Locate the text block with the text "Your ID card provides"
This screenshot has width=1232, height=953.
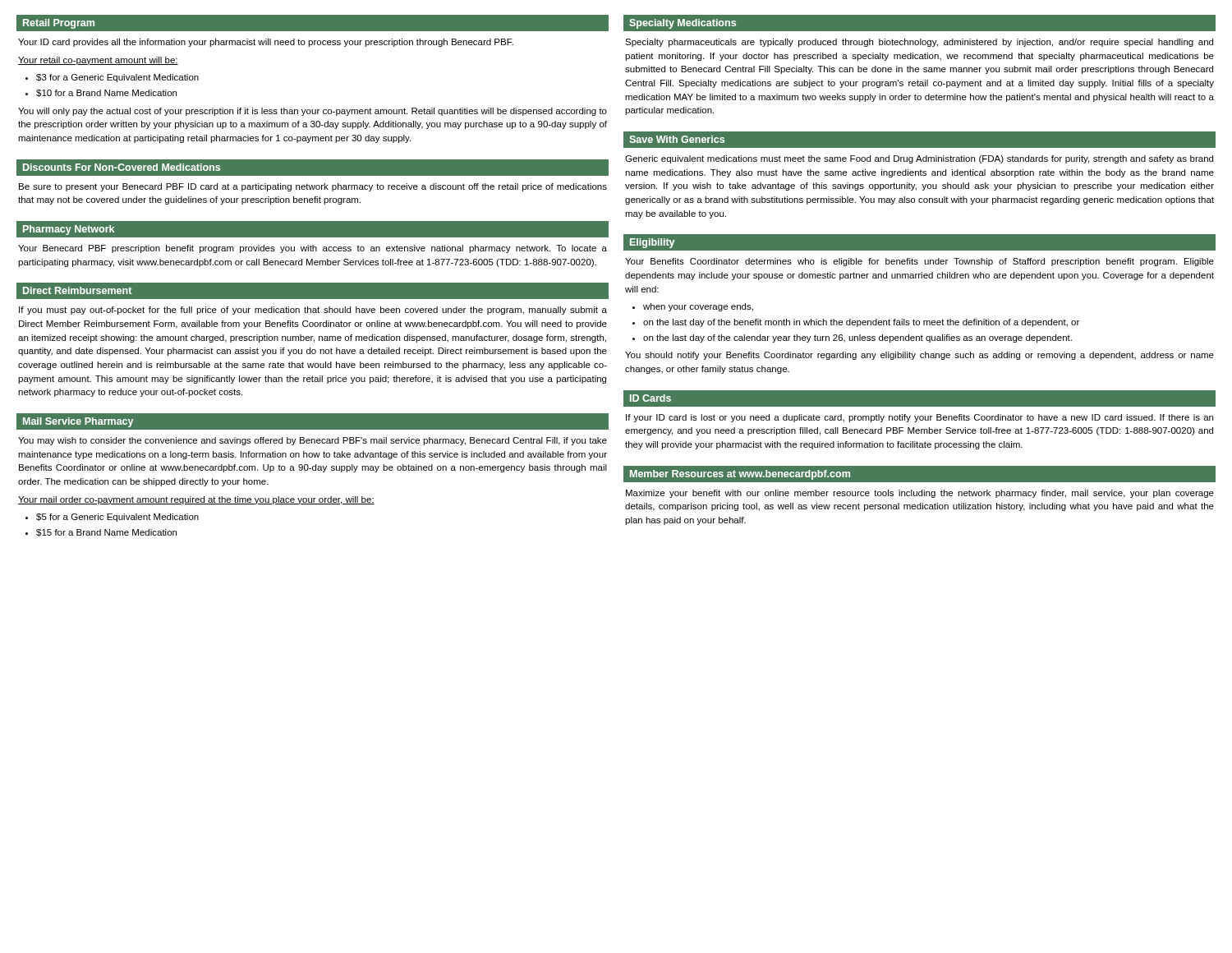(x=313, y=51)
